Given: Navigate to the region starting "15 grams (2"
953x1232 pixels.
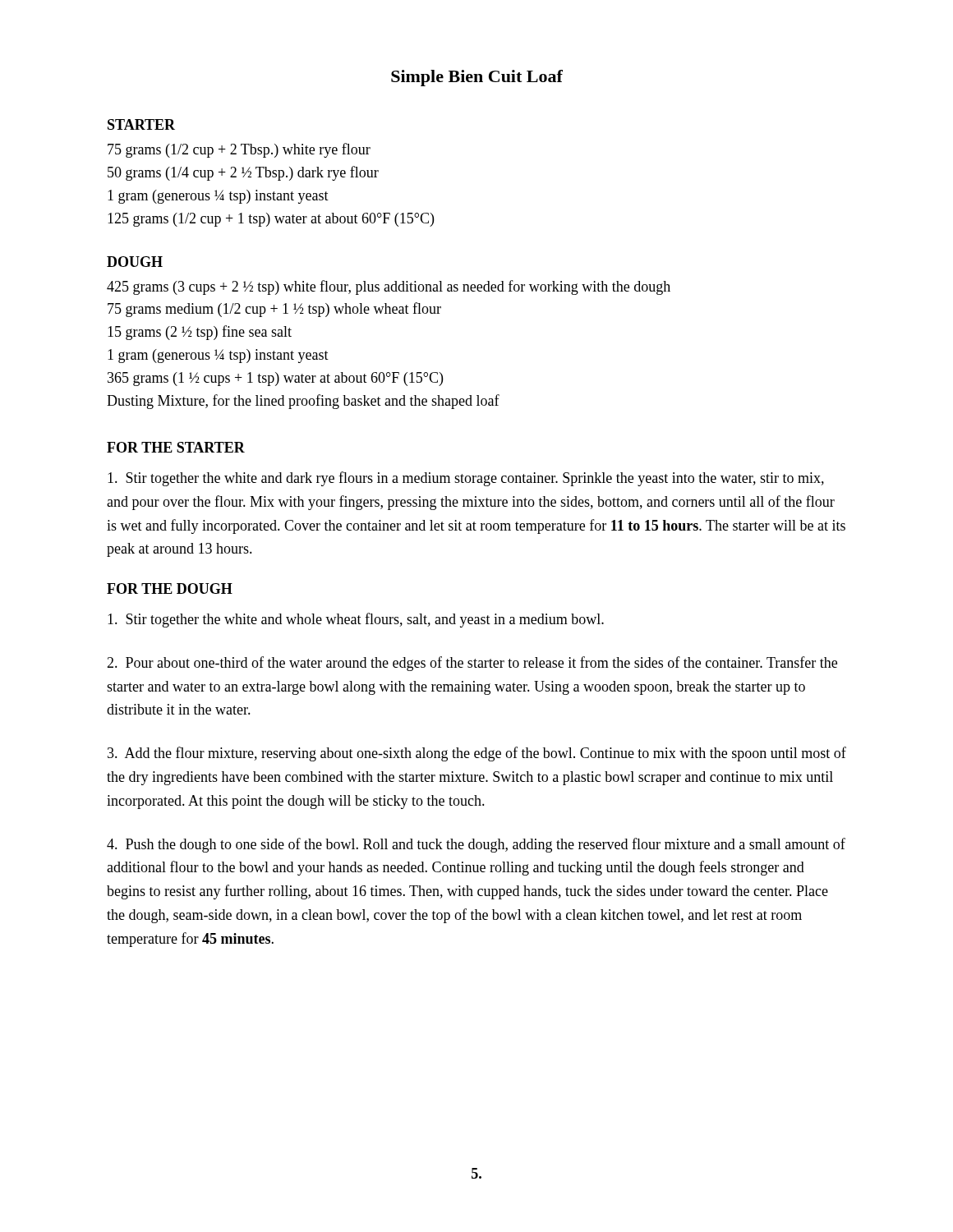Looking at the screenshot, I should coord(199,332).
